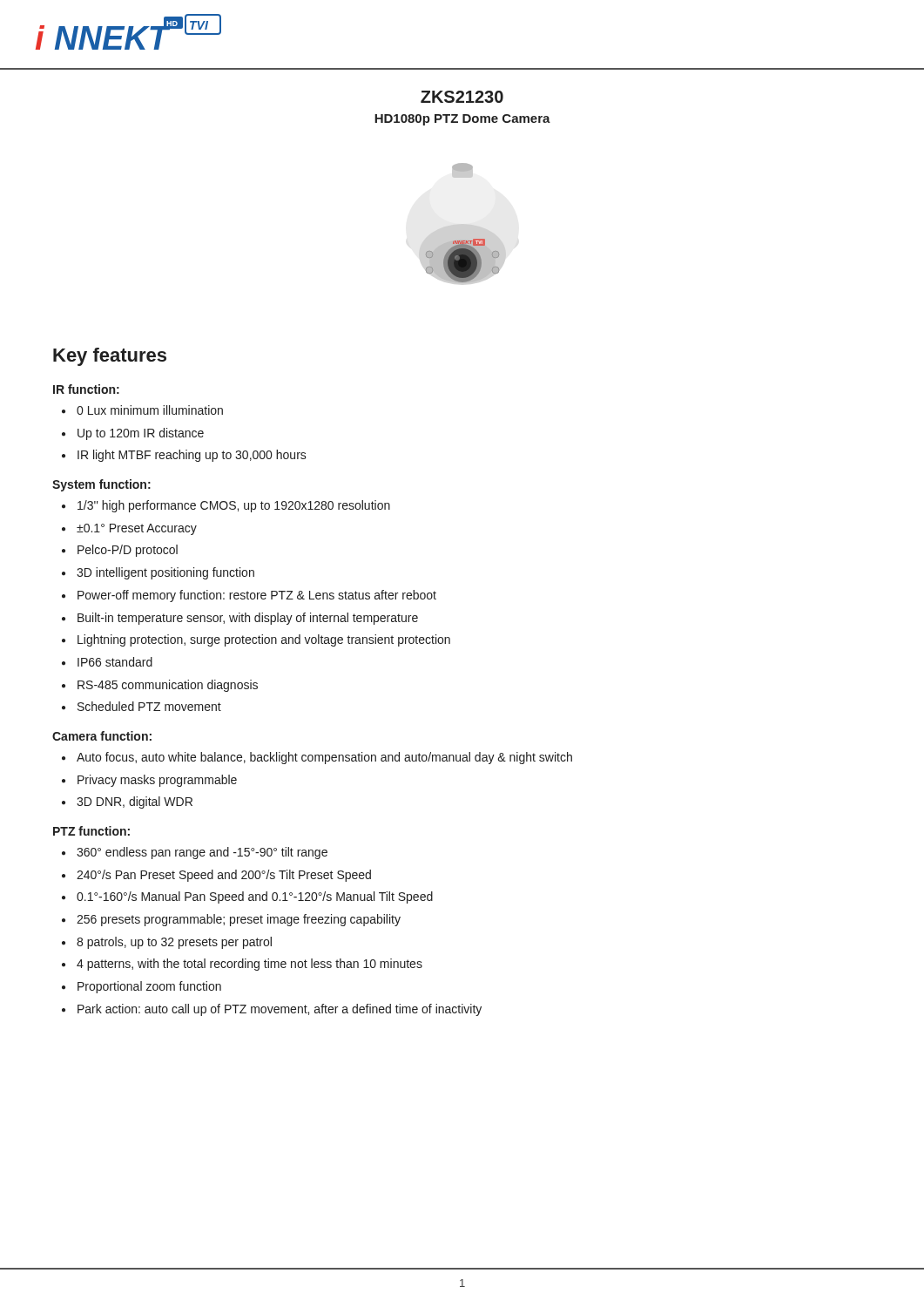Select the block starting "8 patrols, up to 32 presets per"
The image size is (924, 1307).
point(175,942)
